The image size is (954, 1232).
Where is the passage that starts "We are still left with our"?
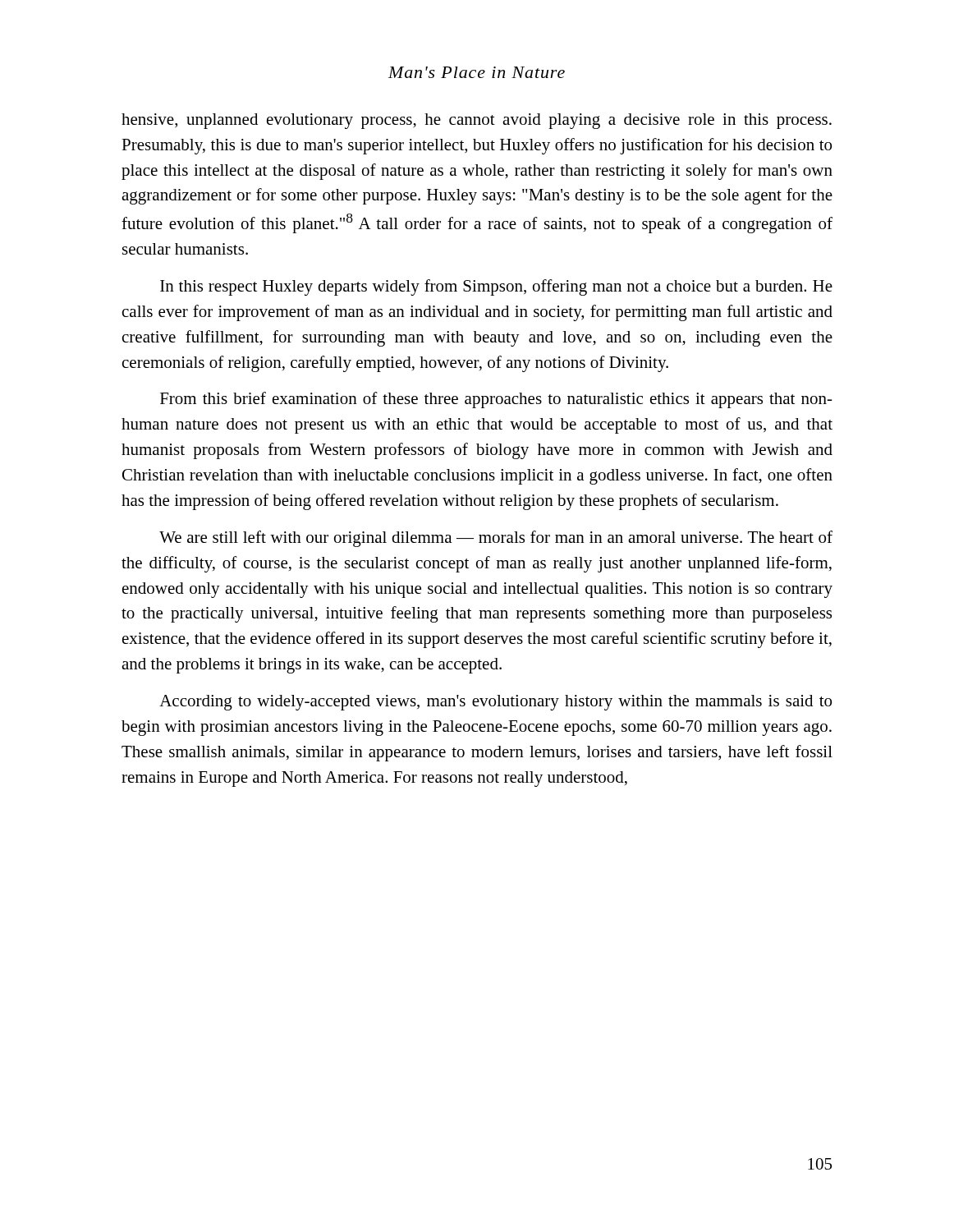tap(477, 600)
